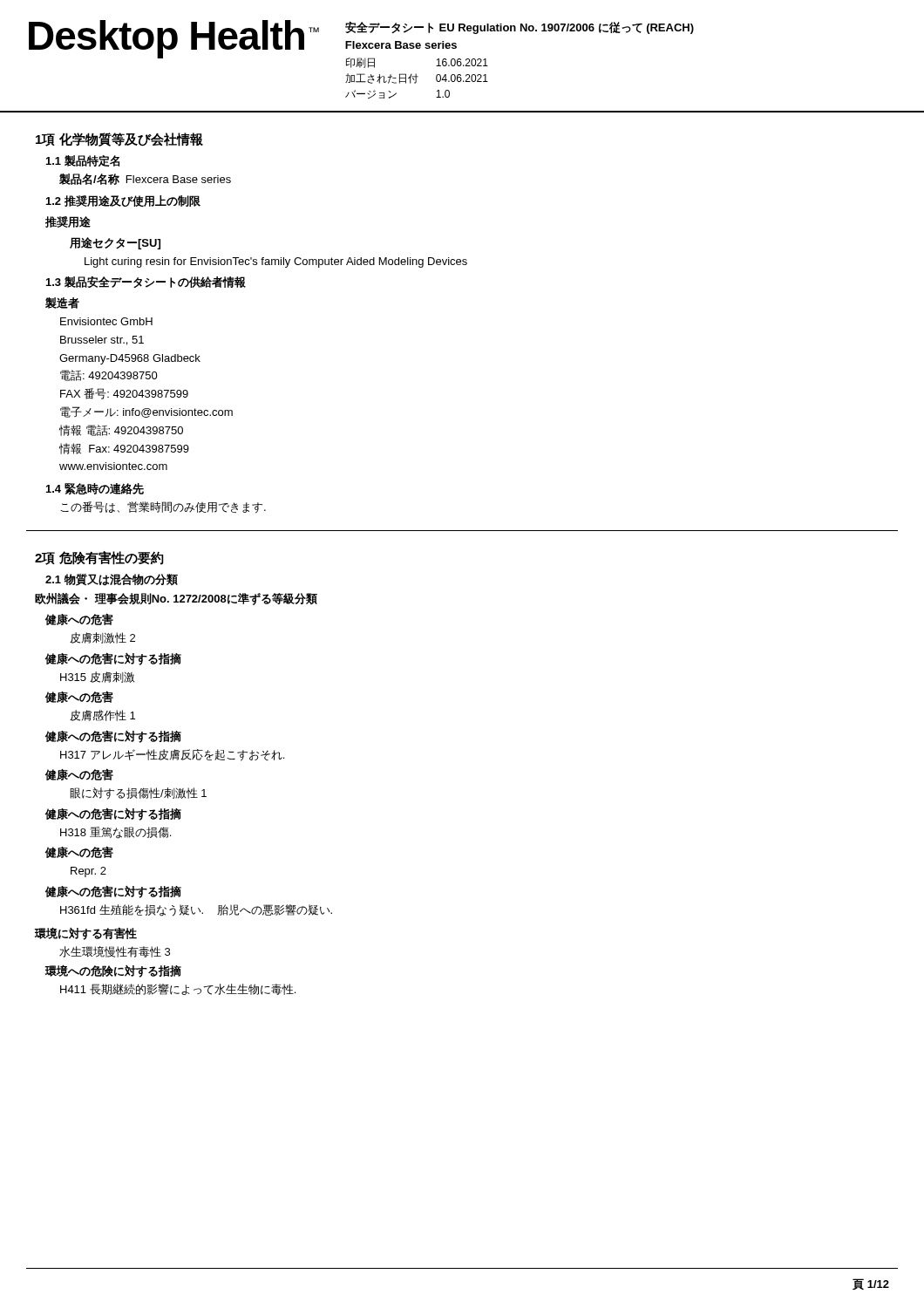Screen dimensions: 1308x924
Task: Point to the text block starting "1.4 緊急時の連絡先"
Action: pyautogui.click(x=94, y=489)
